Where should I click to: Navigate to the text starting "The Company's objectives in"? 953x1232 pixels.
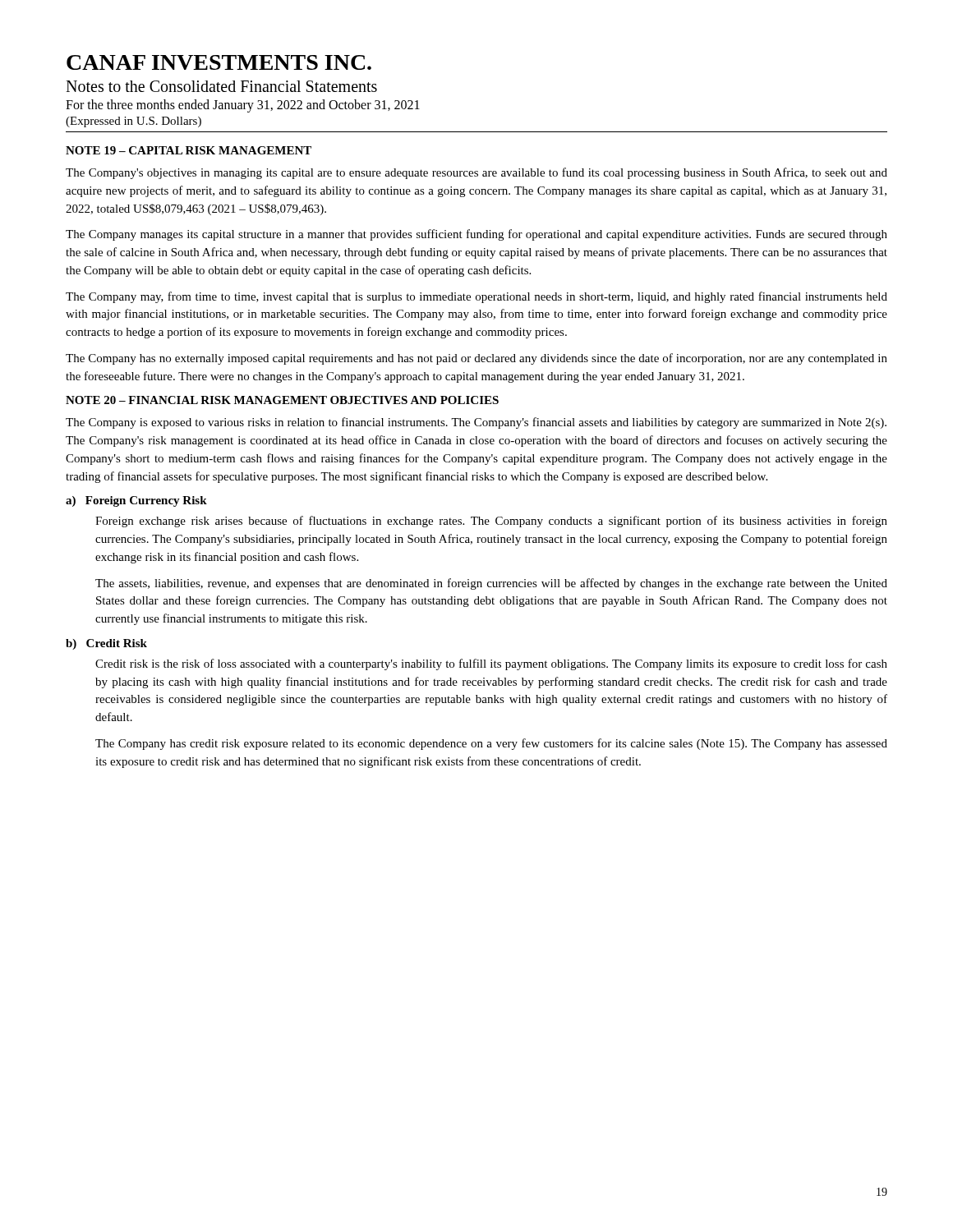point(476,191)
